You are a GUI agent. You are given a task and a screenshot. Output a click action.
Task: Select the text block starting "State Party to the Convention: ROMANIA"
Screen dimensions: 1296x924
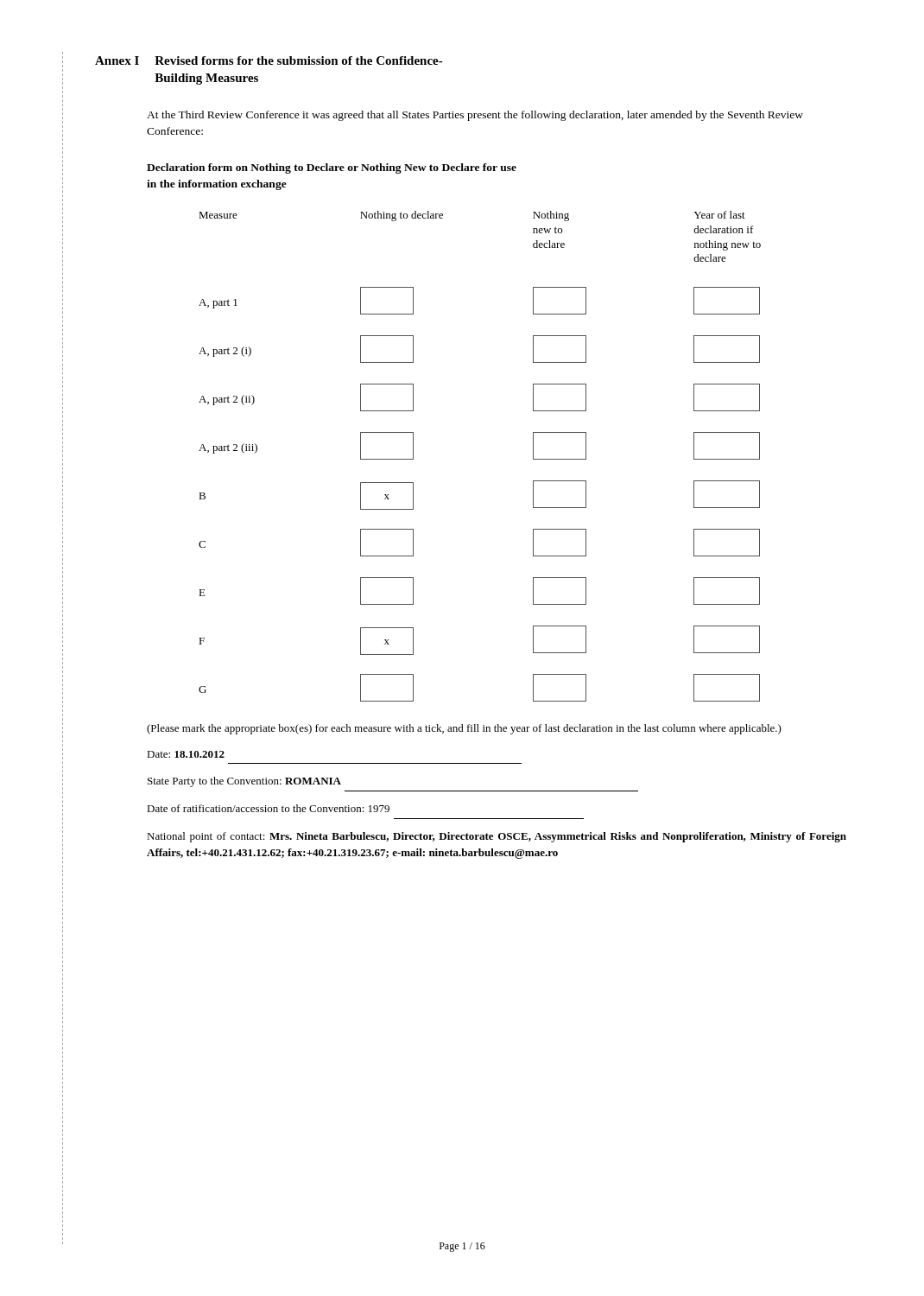click(392, 782)
